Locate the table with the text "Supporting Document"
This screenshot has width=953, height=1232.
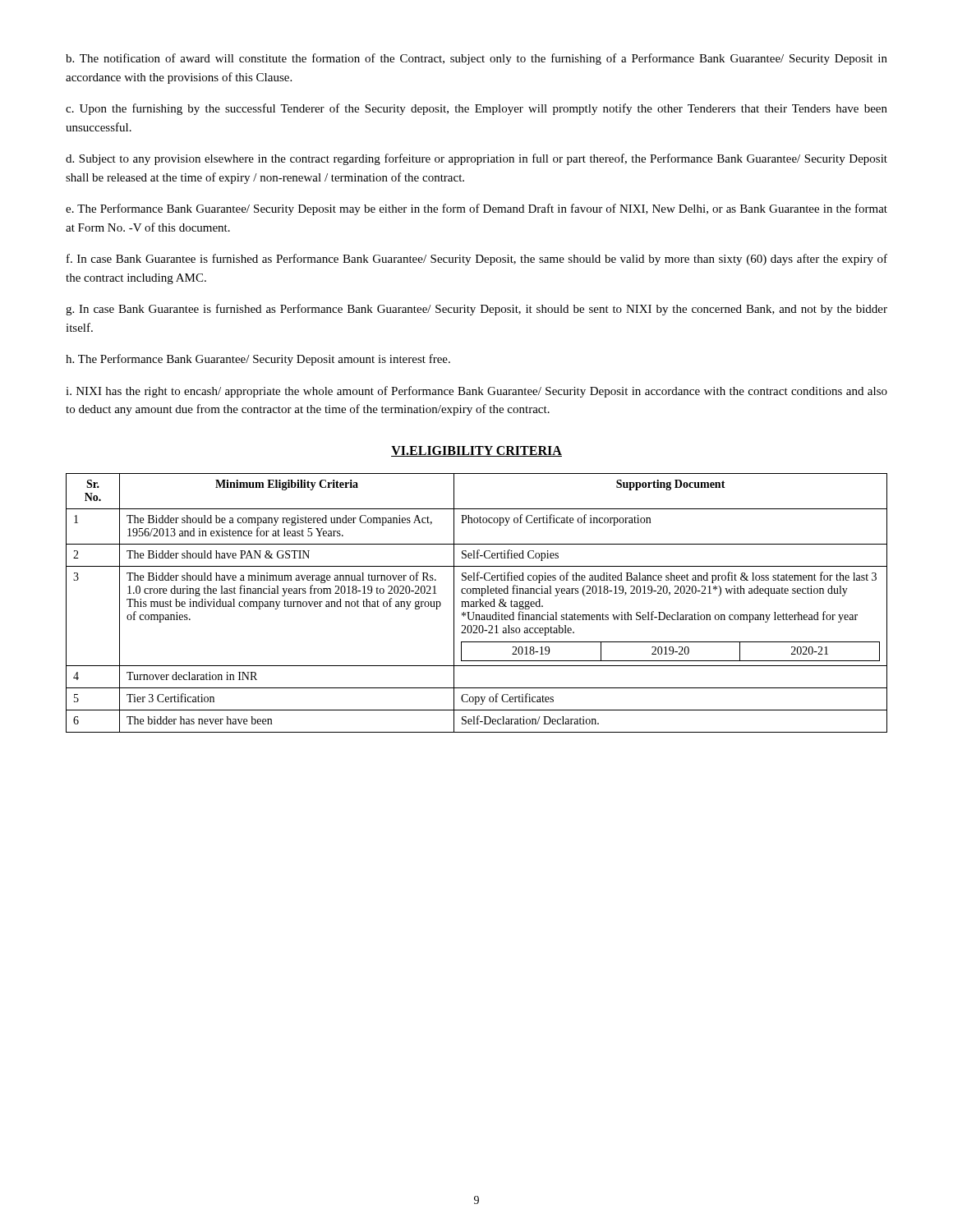point(476,602)
